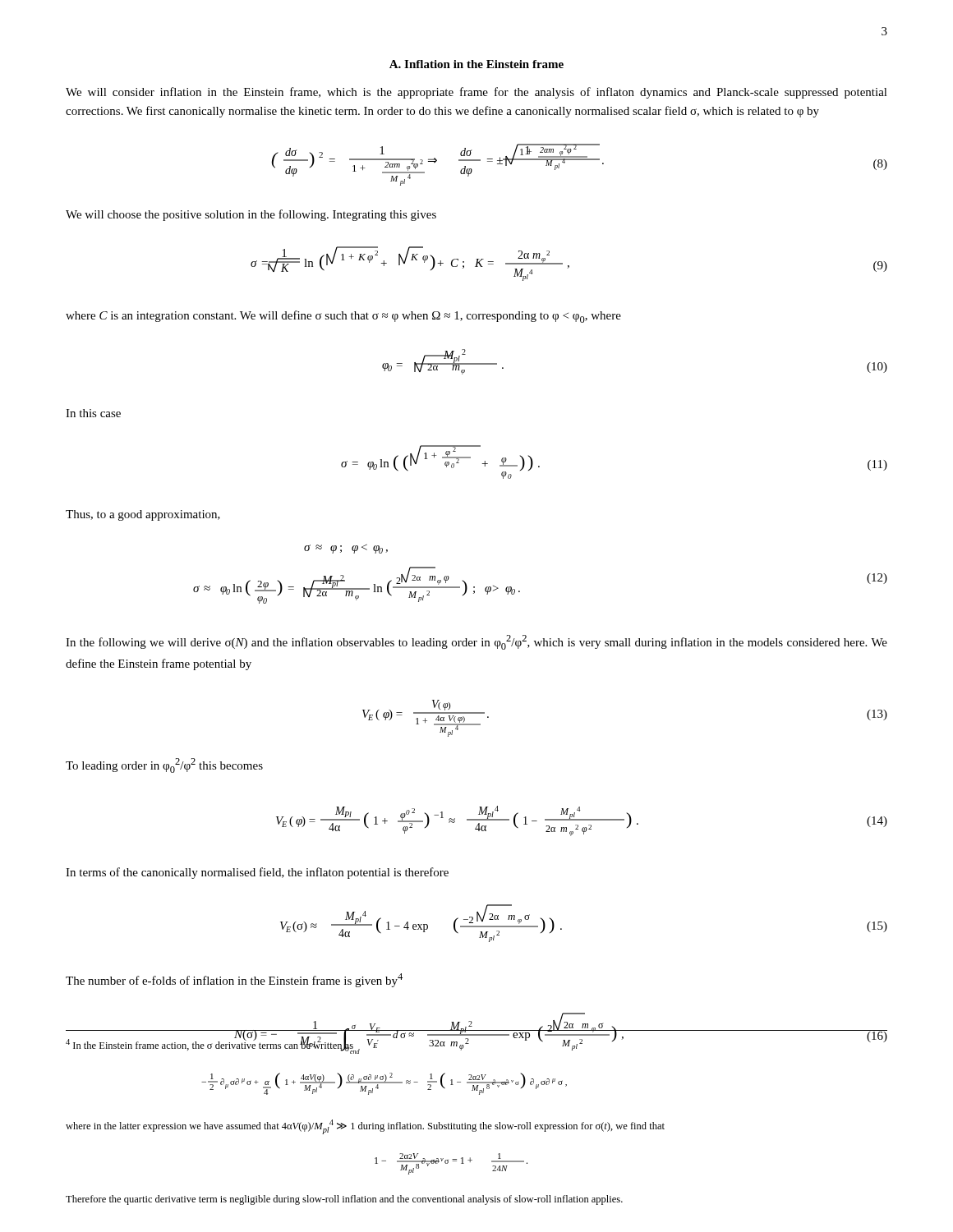
Task: Navigate to the text starting "( dσ dφ ) 2"
Action: [x=575, y=163]
